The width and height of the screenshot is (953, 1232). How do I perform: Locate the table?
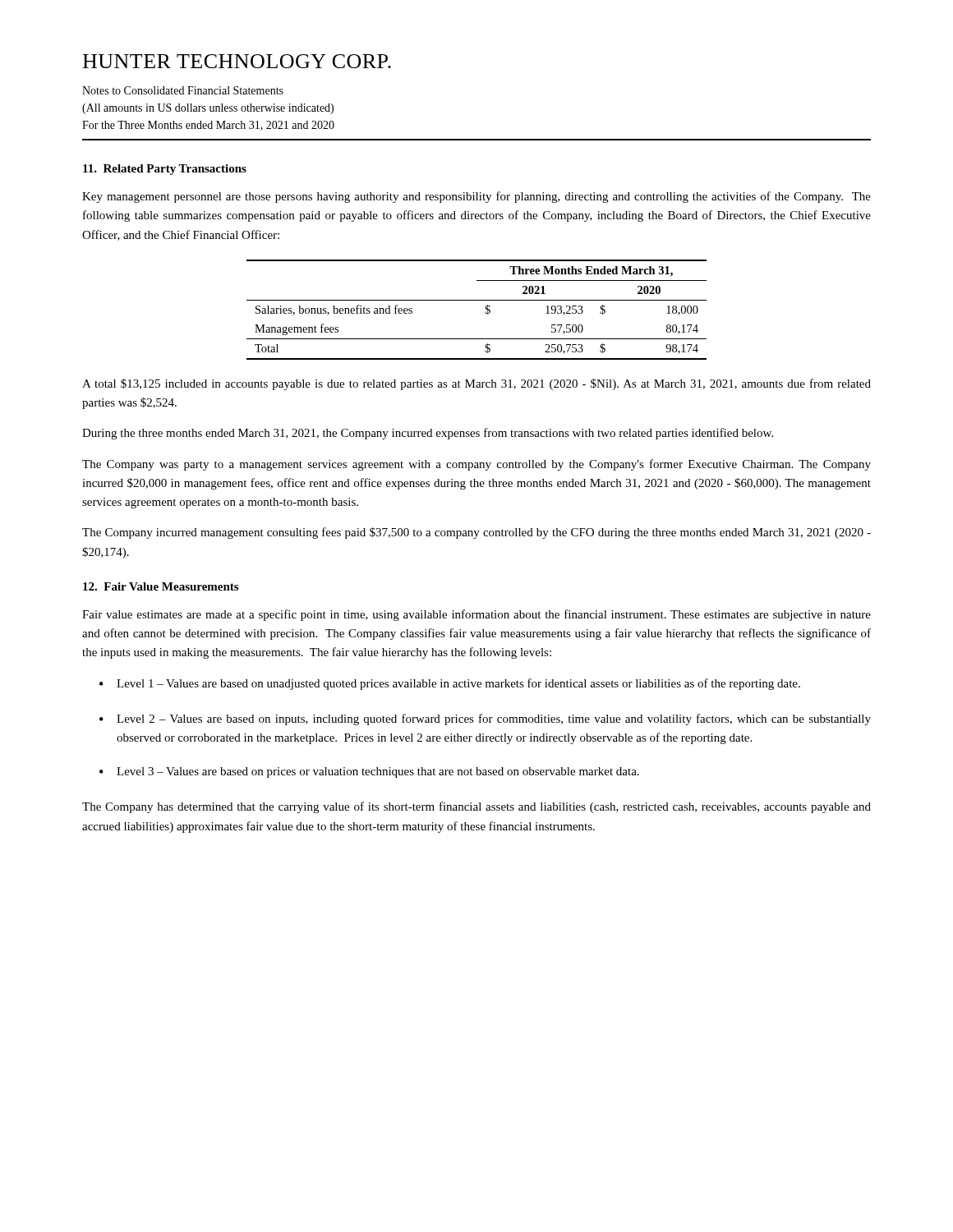[x=476, y=309]
